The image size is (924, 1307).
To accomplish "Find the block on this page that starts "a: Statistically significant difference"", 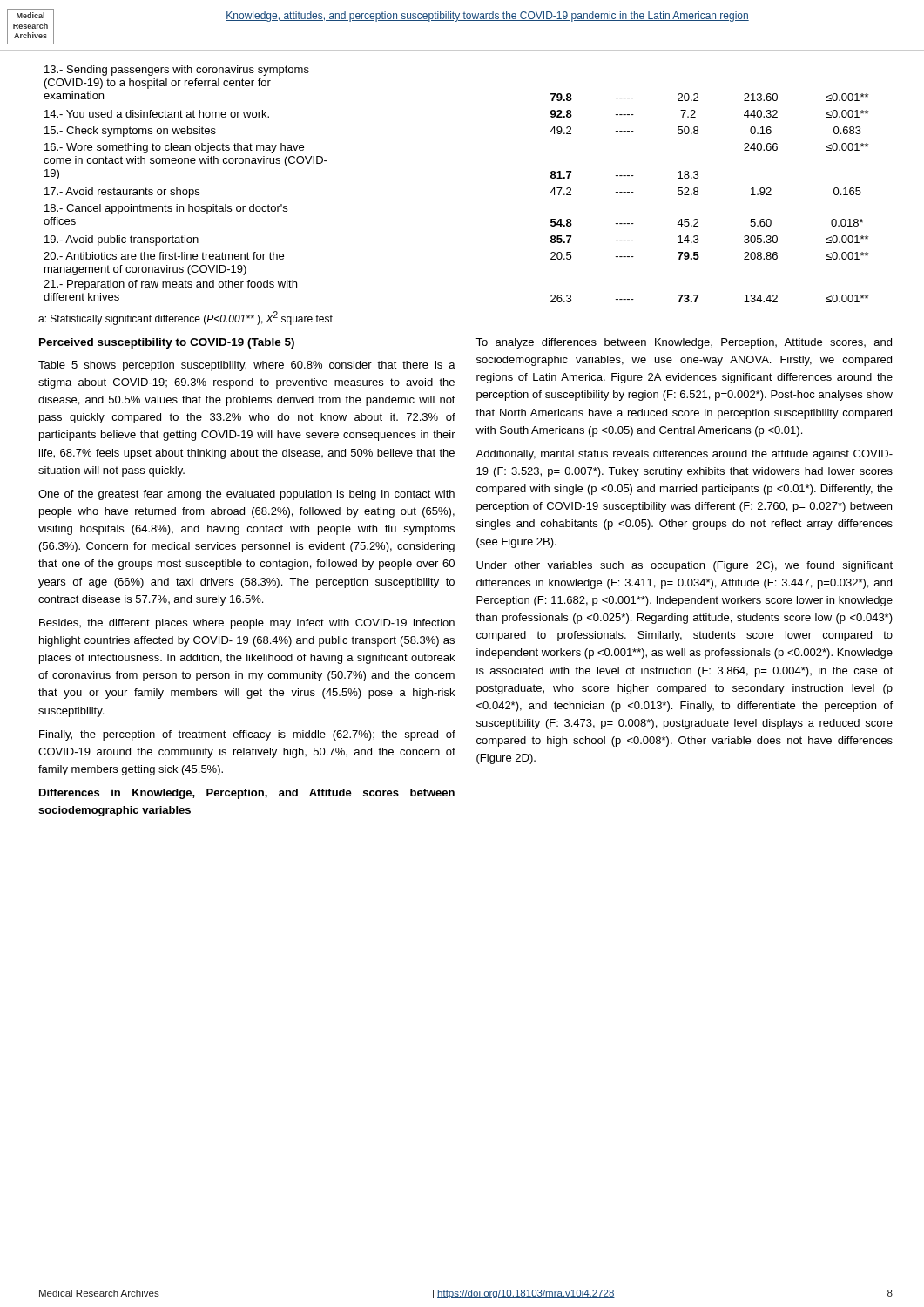I will pos(185,318).
